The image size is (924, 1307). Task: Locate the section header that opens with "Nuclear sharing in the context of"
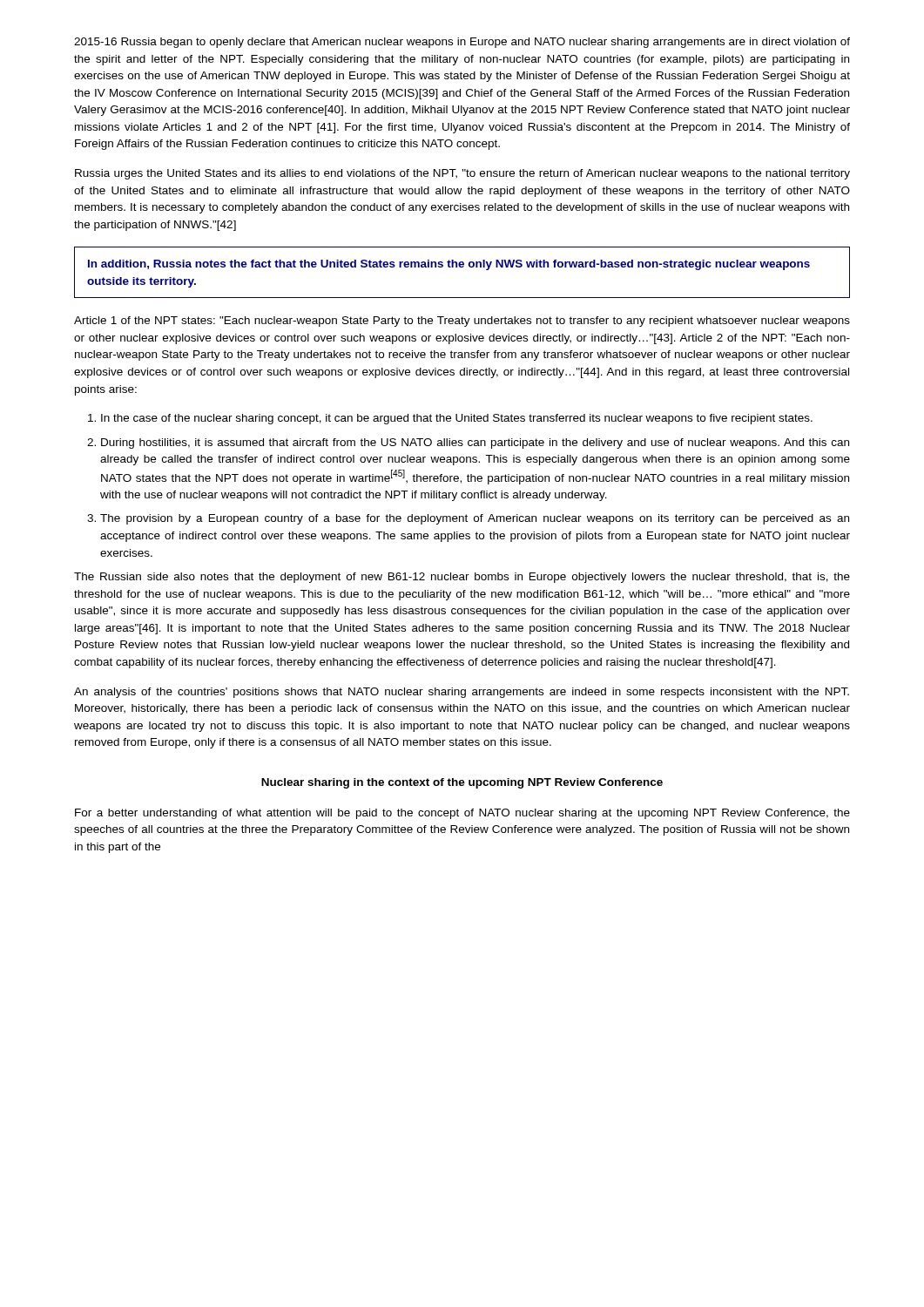[462, 782]
